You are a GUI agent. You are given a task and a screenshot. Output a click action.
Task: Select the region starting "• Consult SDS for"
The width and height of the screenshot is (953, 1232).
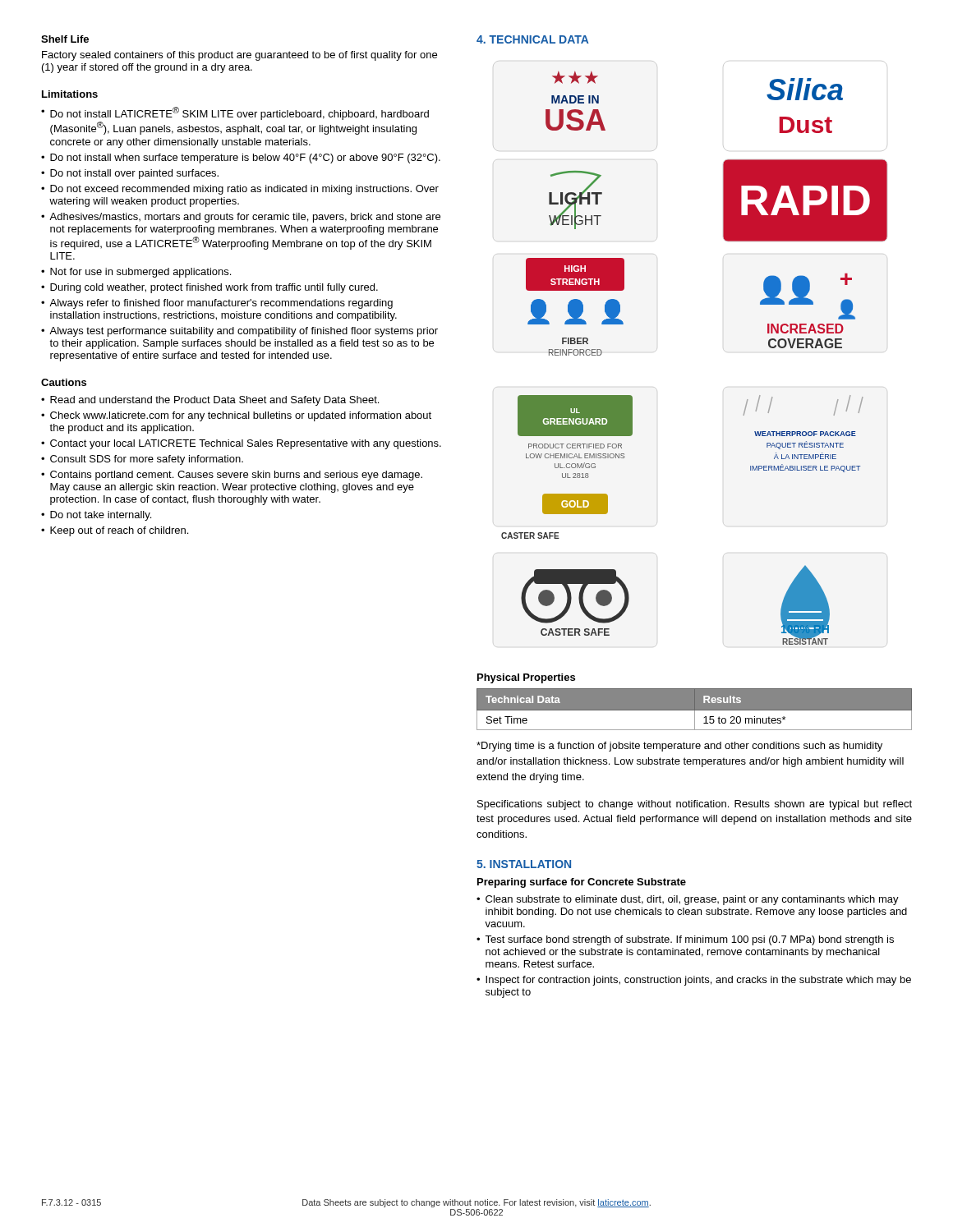[x=142, y=459]
